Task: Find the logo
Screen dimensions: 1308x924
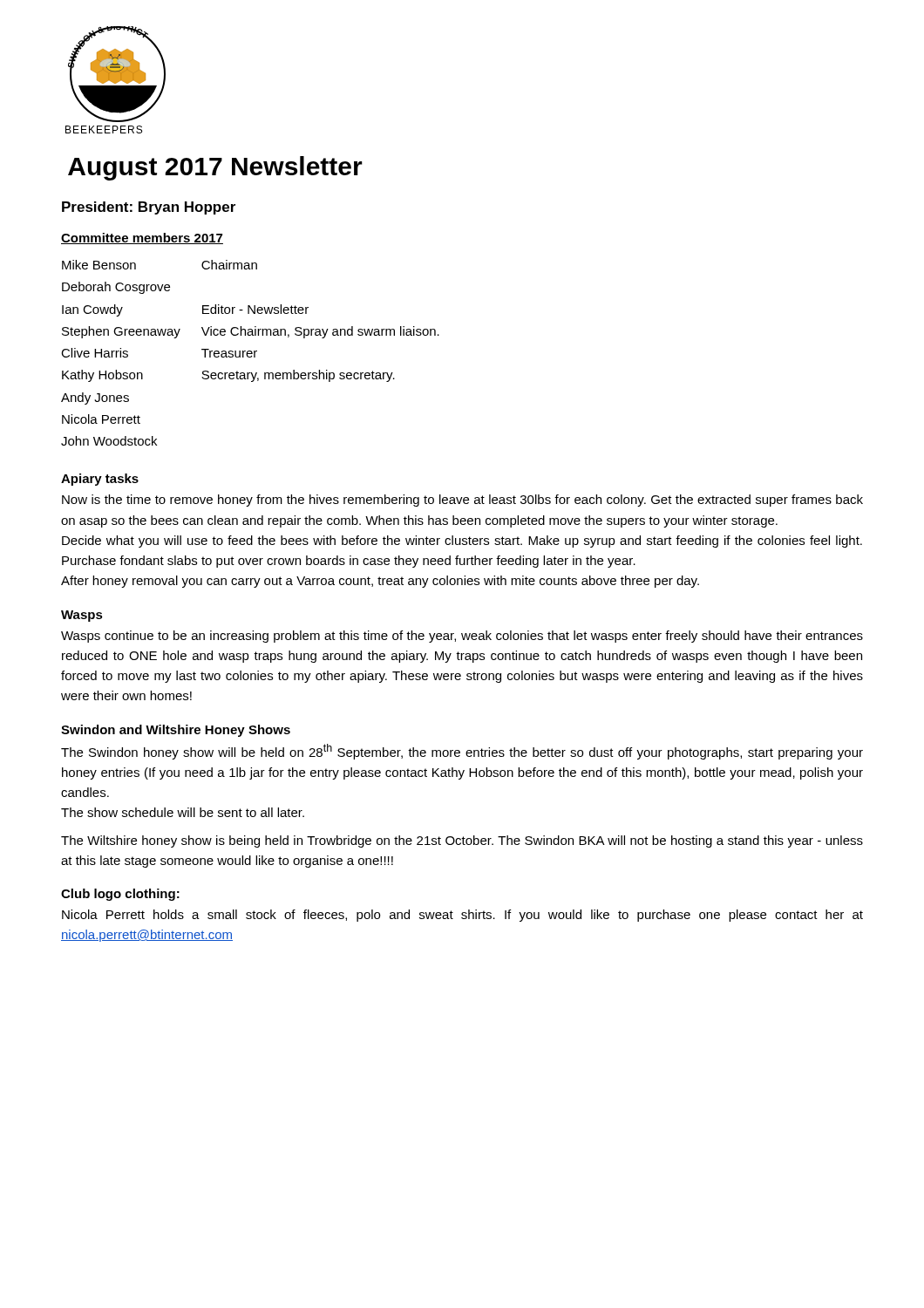Action: (462, 81)
